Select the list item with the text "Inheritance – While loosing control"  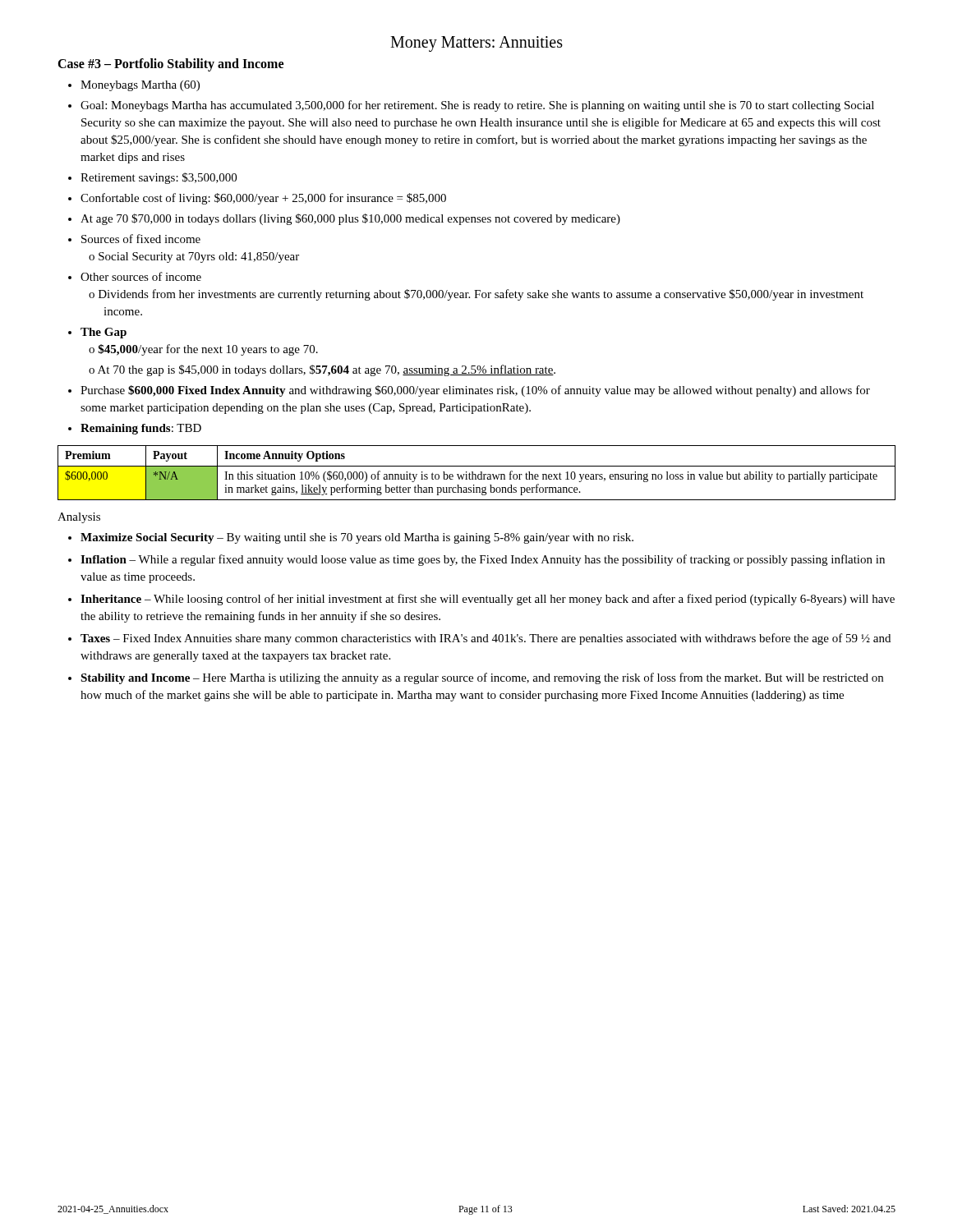click(488, 607)
